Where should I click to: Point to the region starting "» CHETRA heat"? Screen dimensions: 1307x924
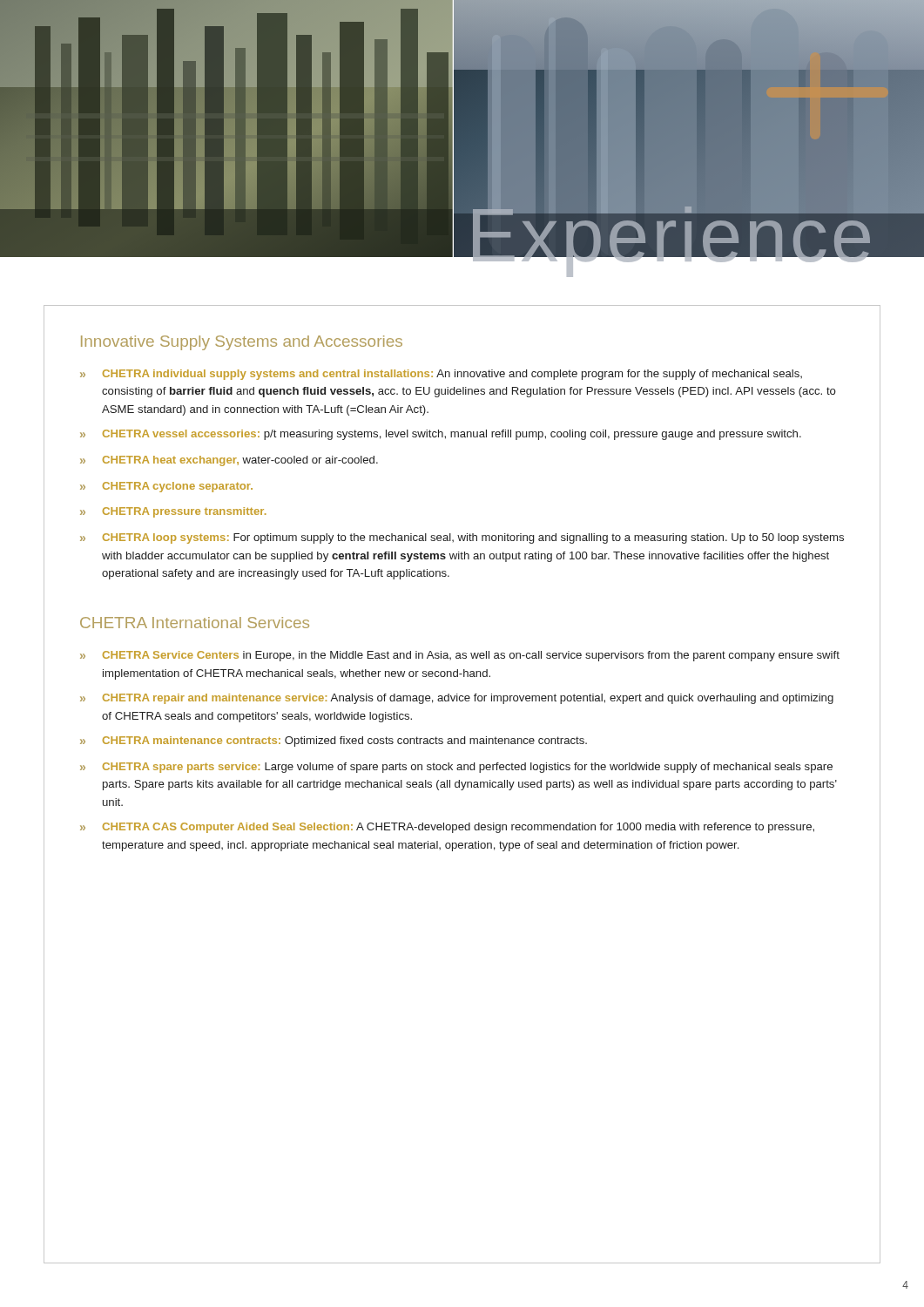pos(229,461)
